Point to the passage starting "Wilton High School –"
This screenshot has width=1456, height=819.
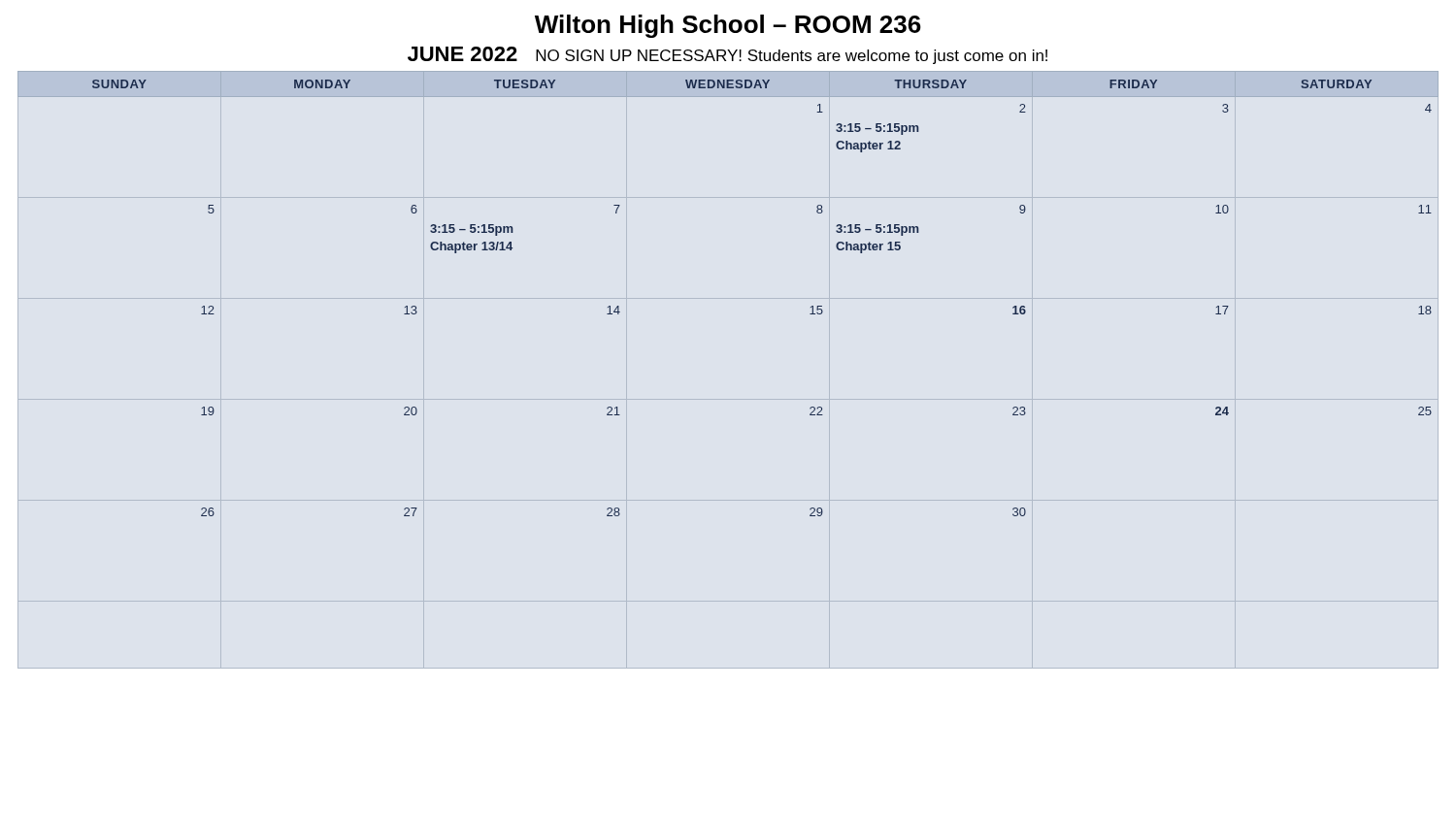728,24
